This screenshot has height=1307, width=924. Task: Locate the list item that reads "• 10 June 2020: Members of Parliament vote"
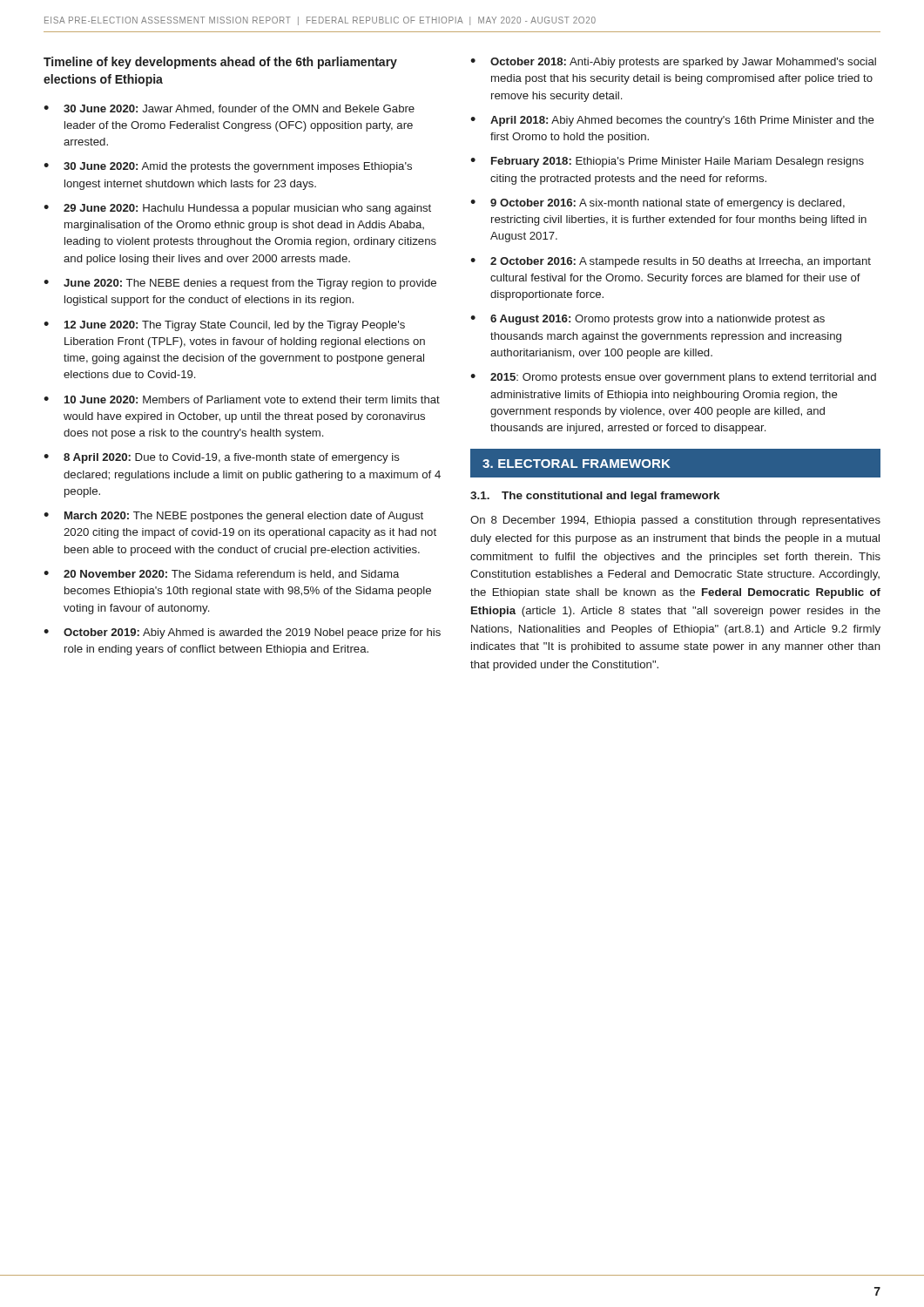pos(245,416)
